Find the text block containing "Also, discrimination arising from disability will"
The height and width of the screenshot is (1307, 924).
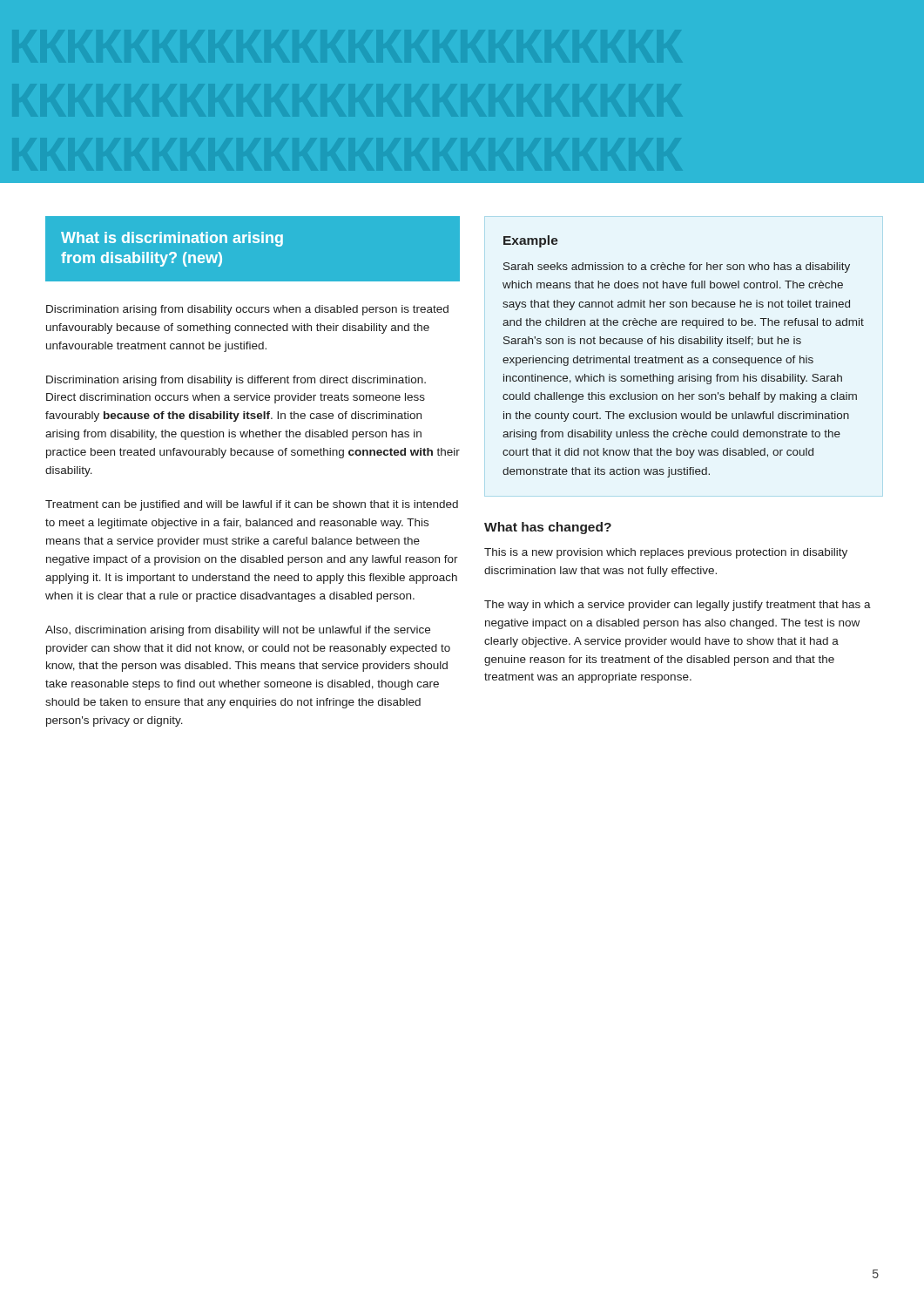tap(248, 675)
